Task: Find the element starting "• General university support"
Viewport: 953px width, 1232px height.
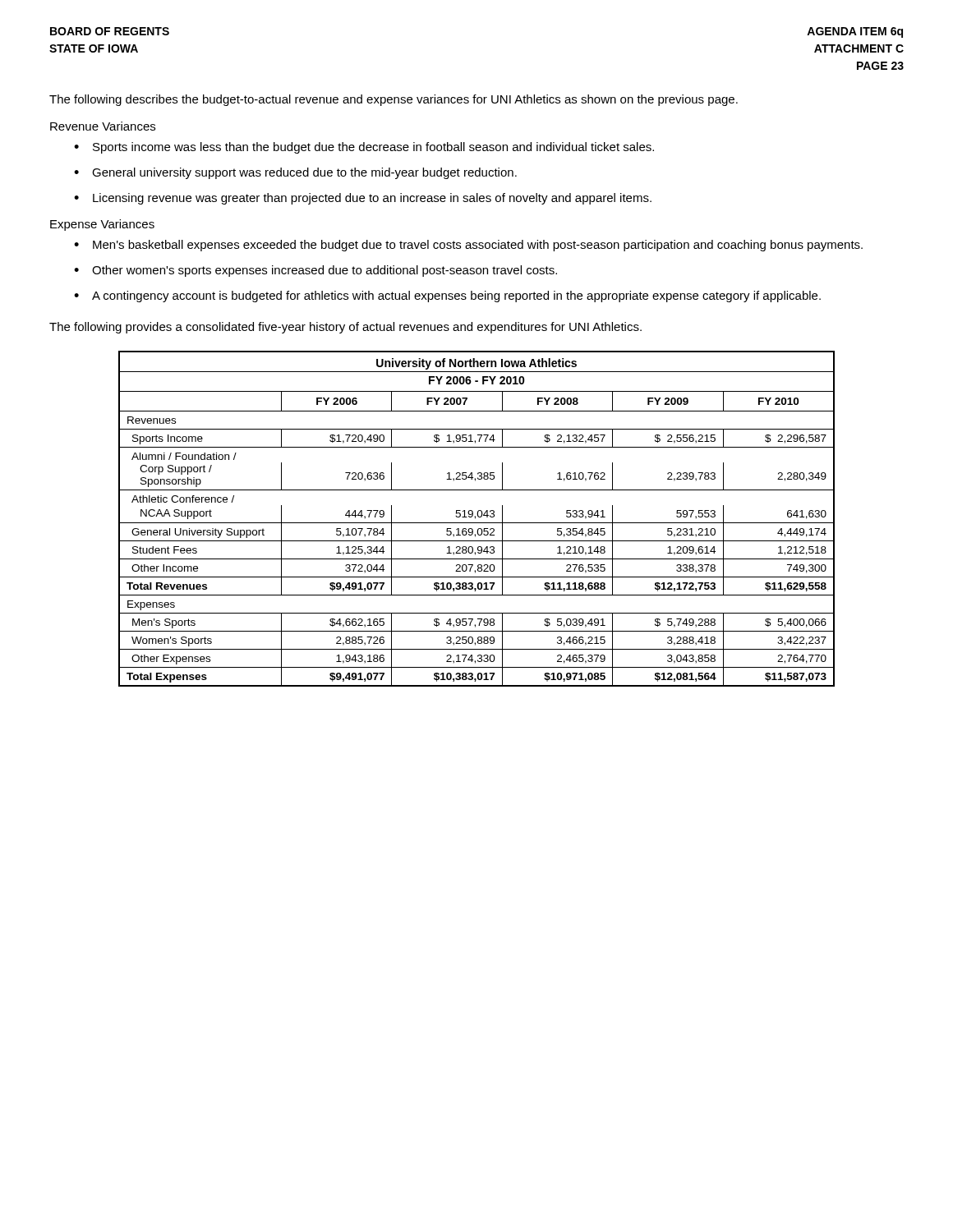Action: coord(489,173)
